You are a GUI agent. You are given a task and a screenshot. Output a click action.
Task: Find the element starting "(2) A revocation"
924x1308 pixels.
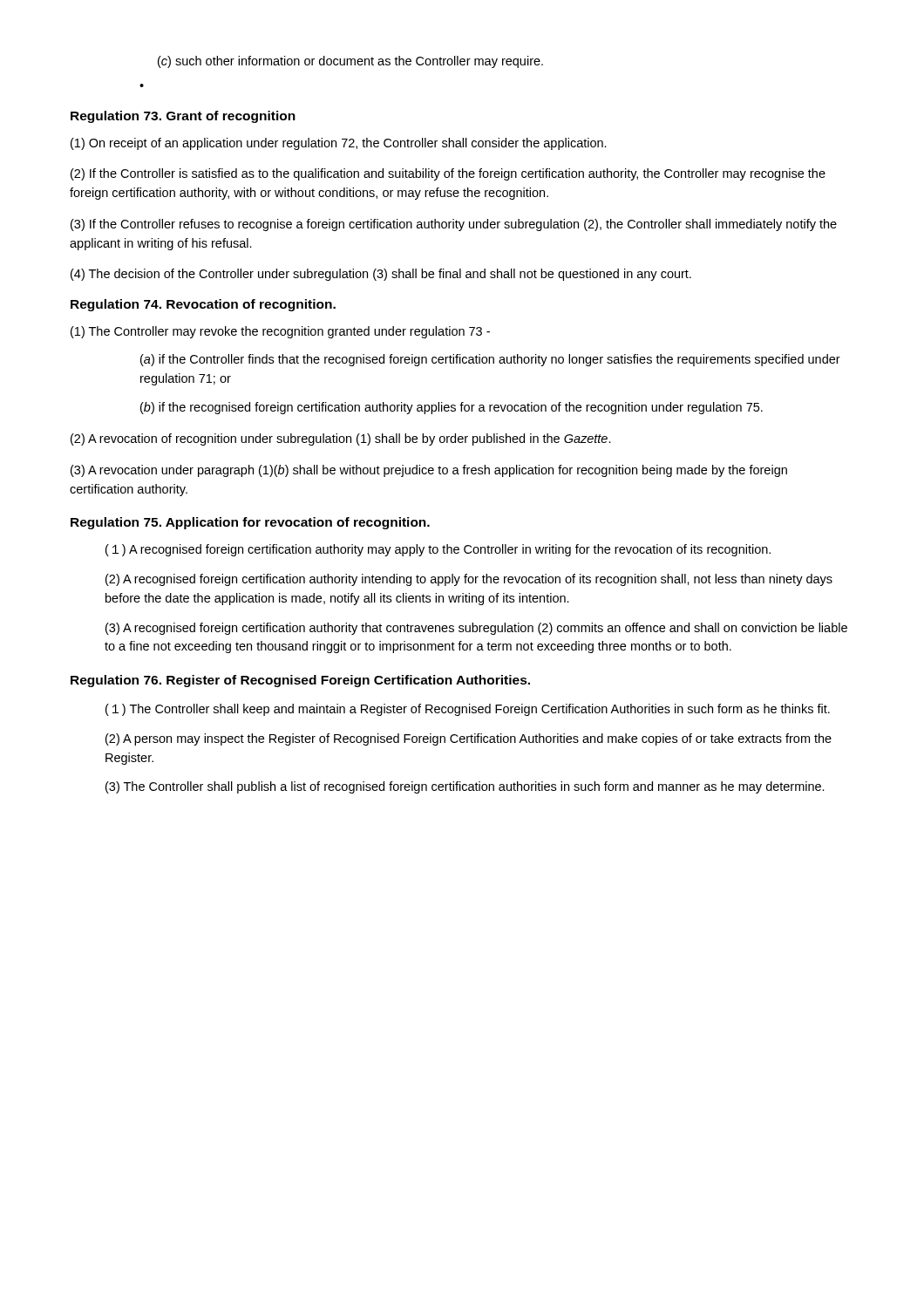(x=341, y=439)
